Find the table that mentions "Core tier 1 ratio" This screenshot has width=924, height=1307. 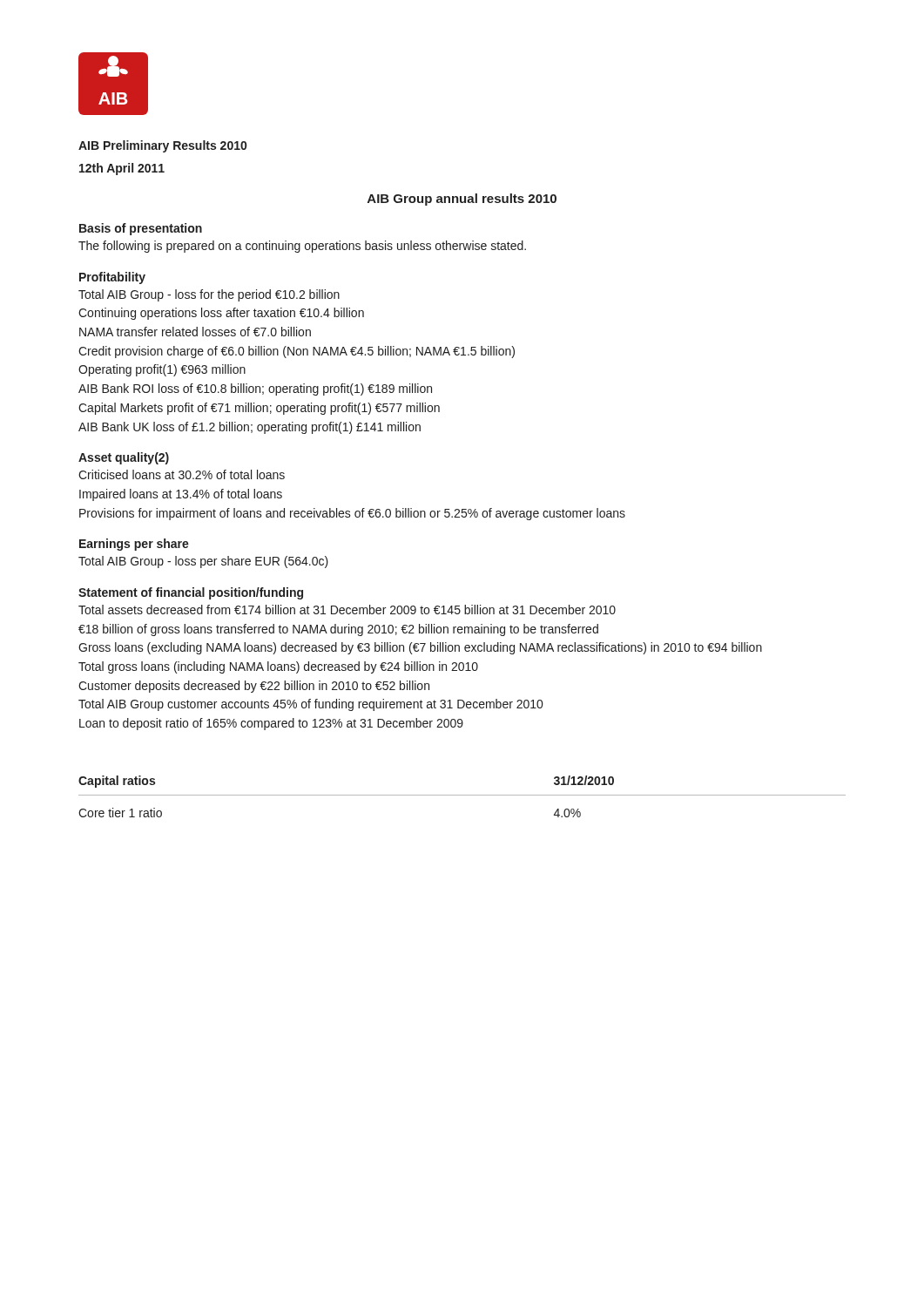click(462, 797)
